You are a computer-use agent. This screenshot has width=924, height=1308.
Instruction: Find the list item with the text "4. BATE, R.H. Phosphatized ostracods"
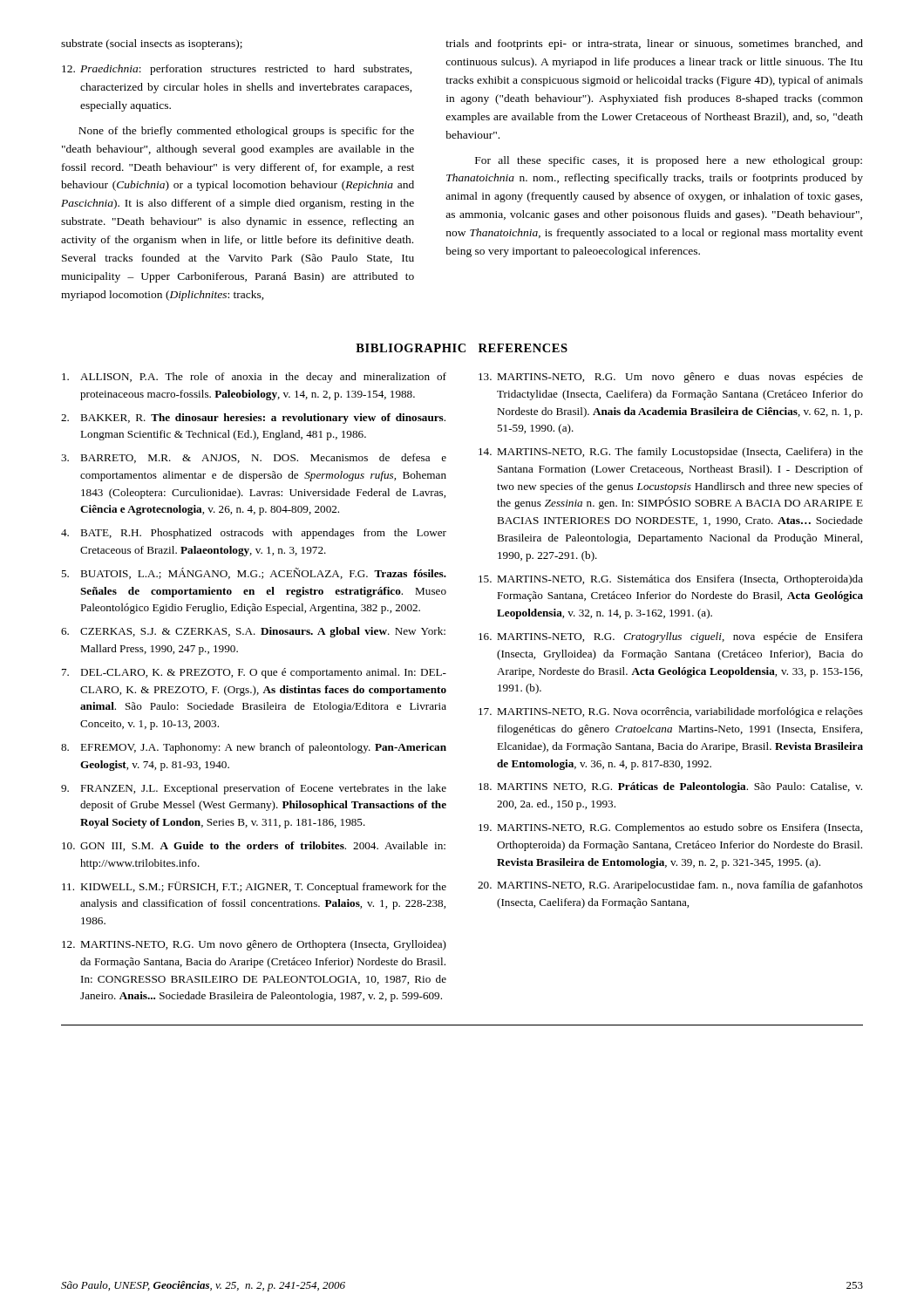(x=254, y=542)
